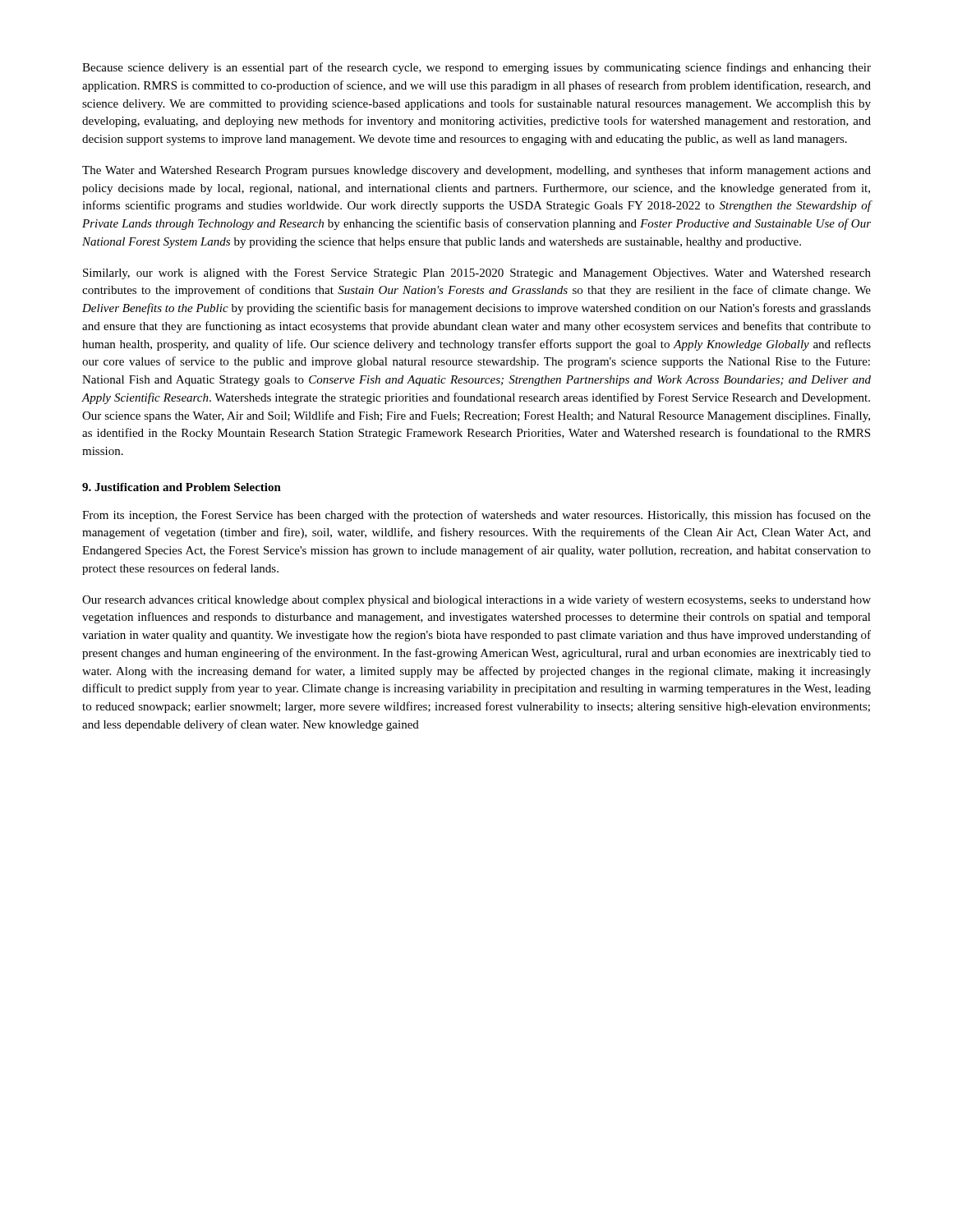Locate the passage starting "Similarly, our work is"
This screenshot has width=953, height=1232.
coord(476,362)
